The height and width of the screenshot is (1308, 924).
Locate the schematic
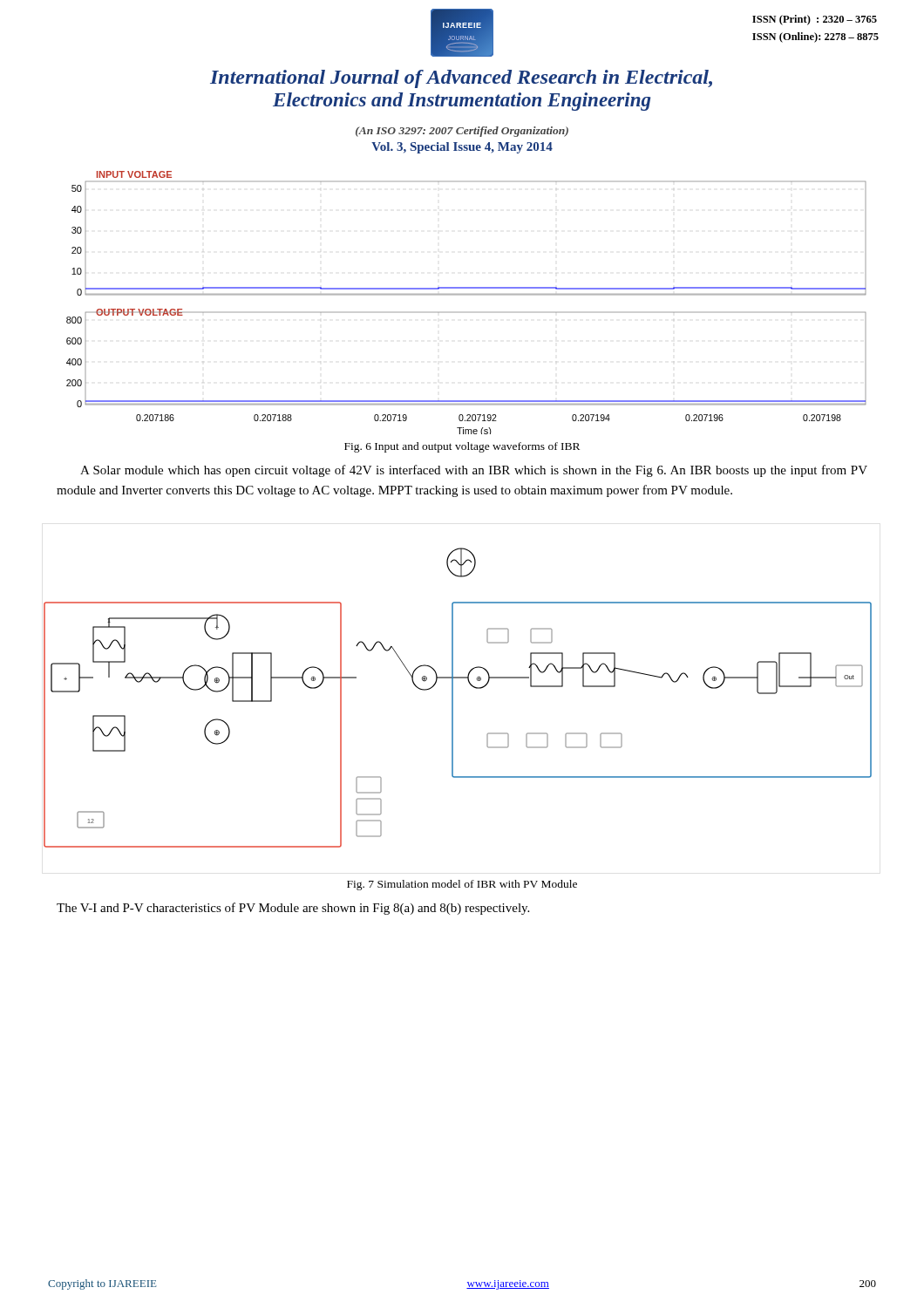pyautogui.click(x=462, y=698)
